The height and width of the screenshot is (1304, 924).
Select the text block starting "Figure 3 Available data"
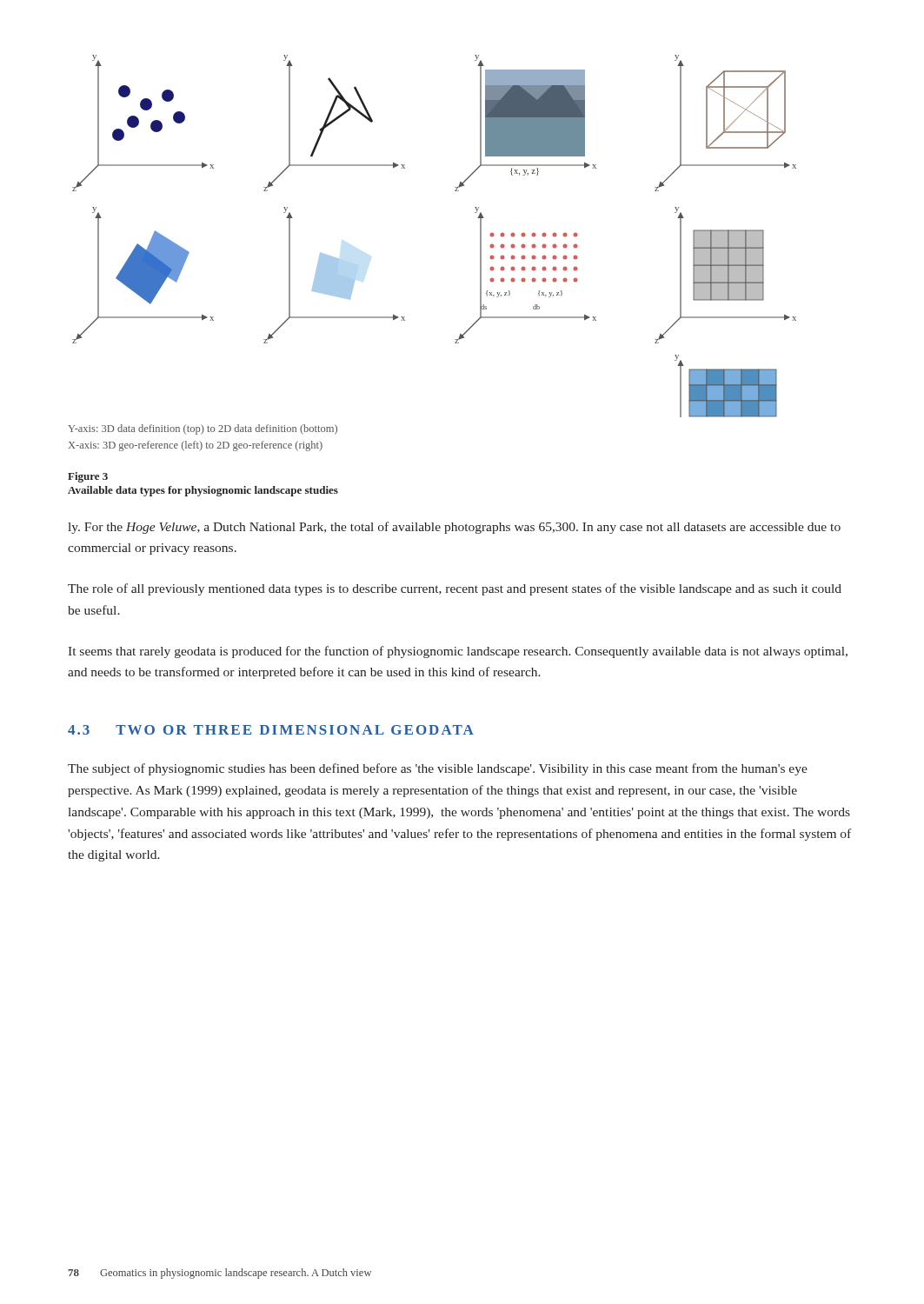coord(88,477)
